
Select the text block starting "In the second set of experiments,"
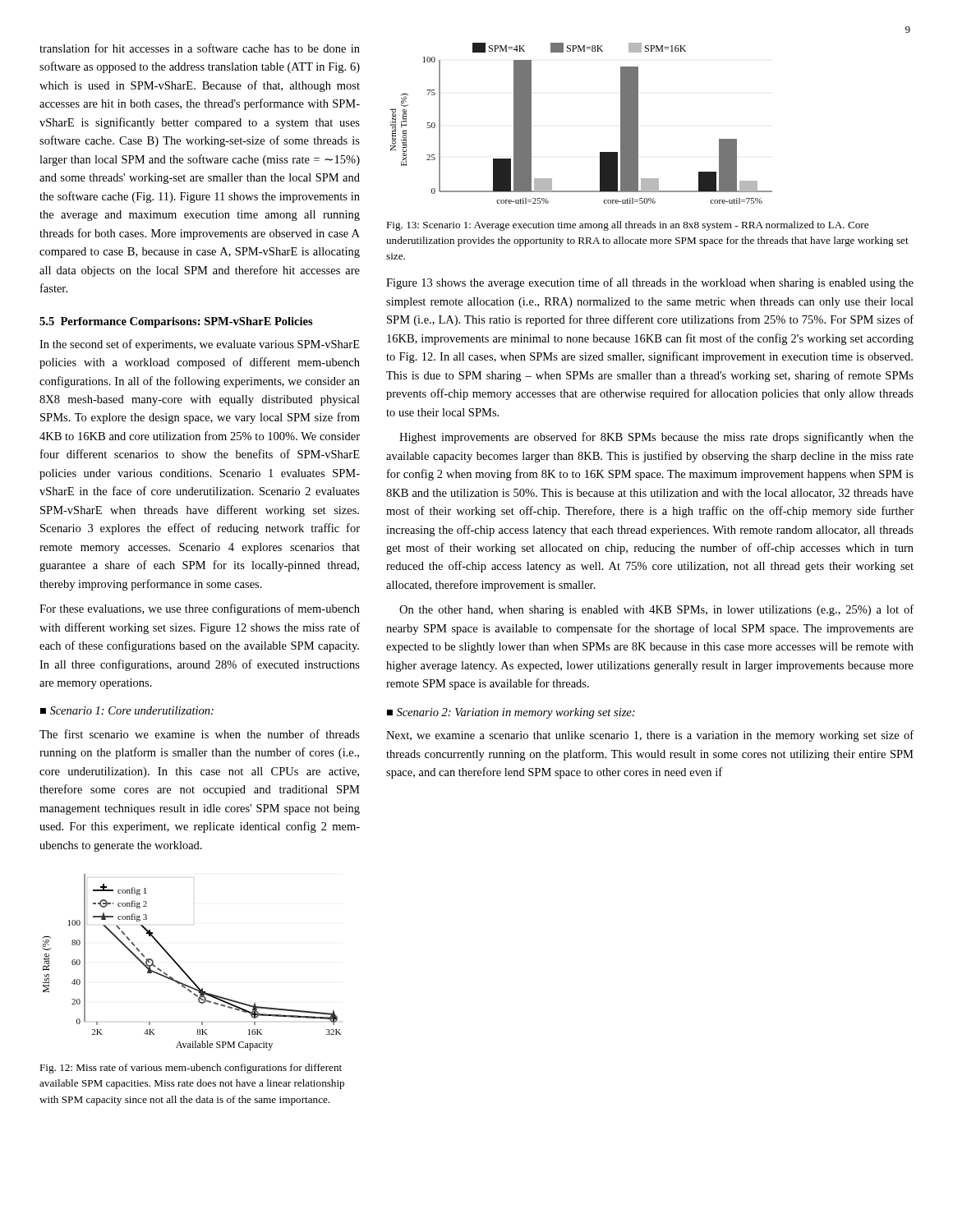click(x=200, y=464)
